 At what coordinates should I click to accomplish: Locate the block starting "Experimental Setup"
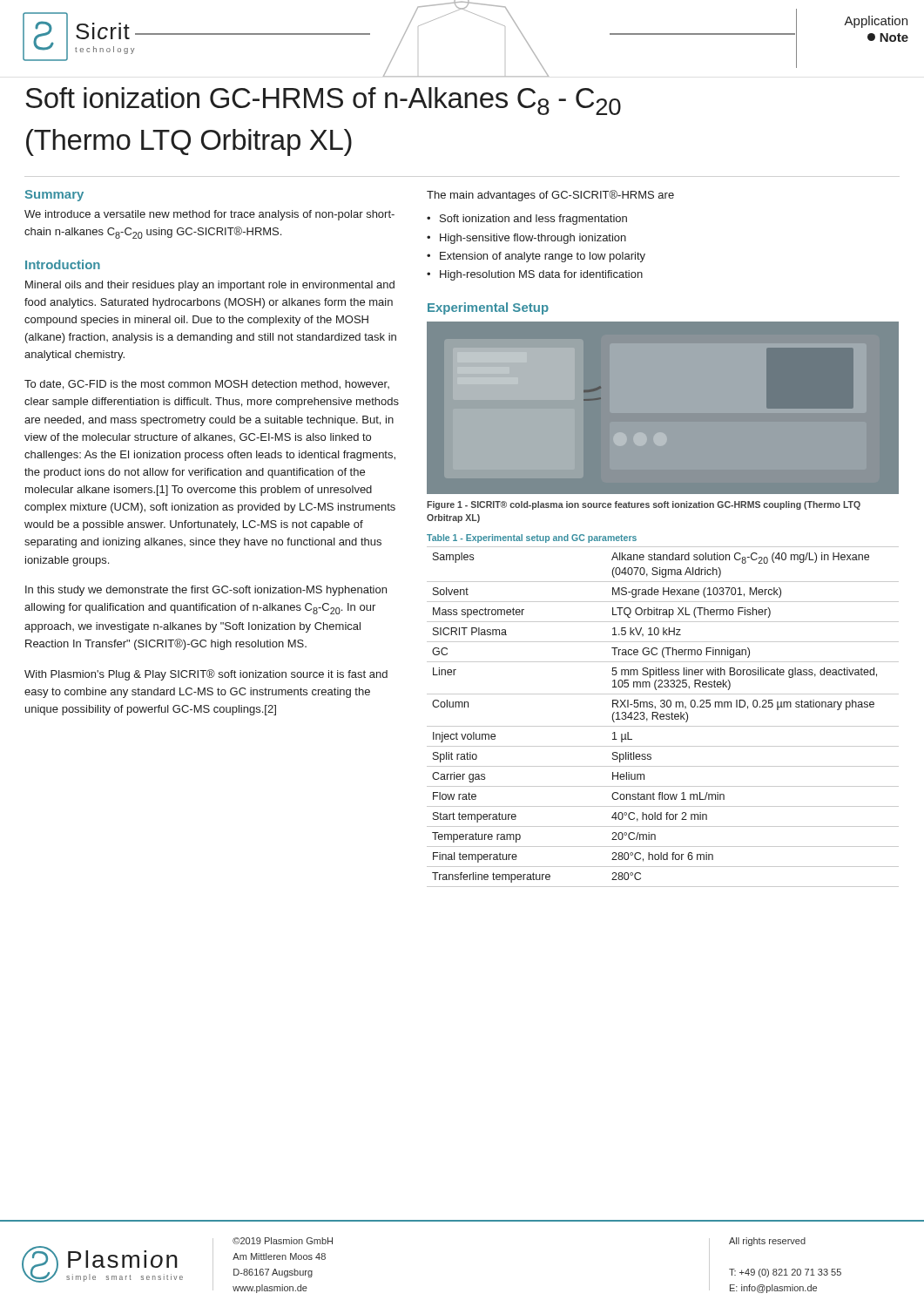click(x=488, y=307)
